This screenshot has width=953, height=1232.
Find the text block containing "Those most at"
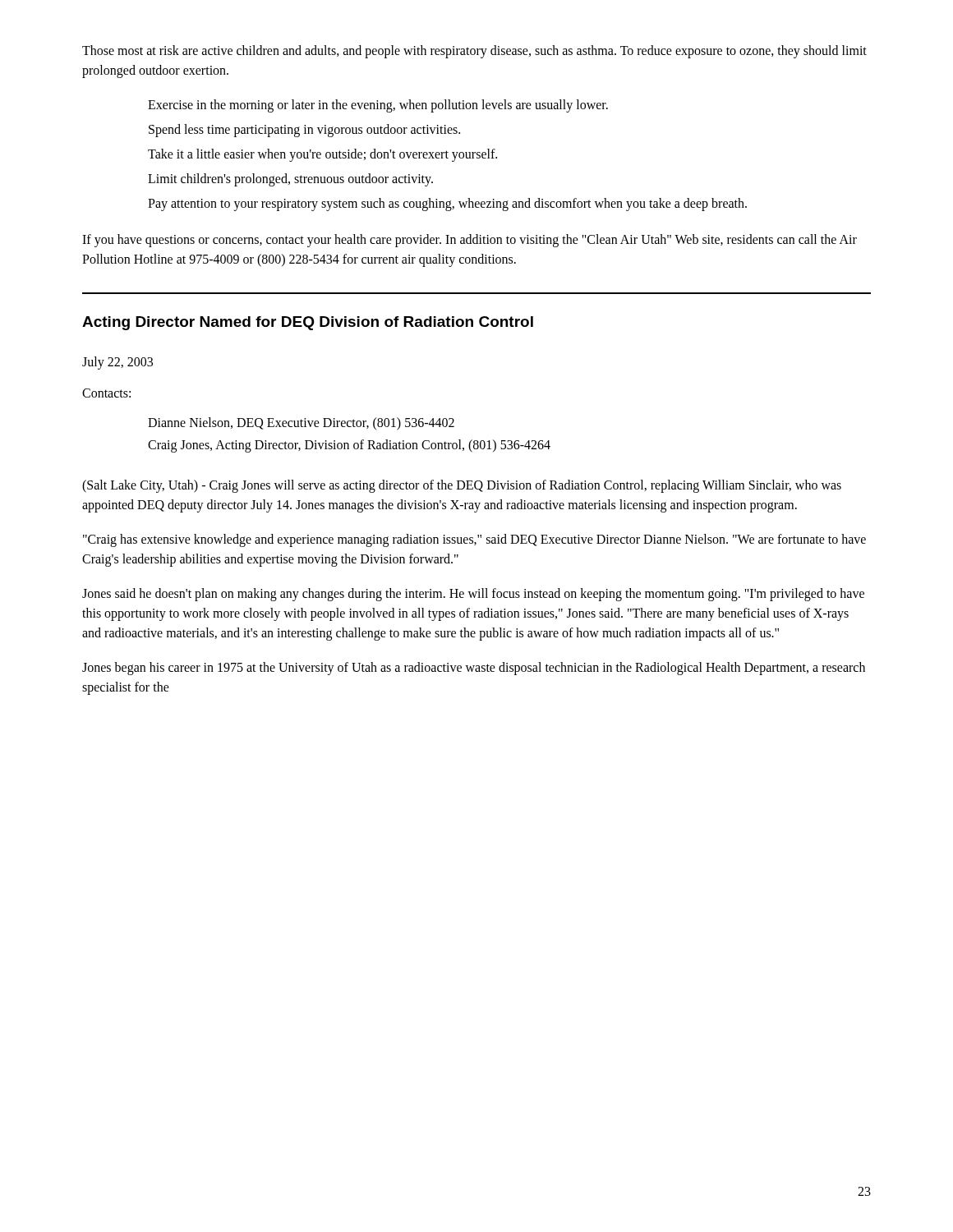coord(474,60)
